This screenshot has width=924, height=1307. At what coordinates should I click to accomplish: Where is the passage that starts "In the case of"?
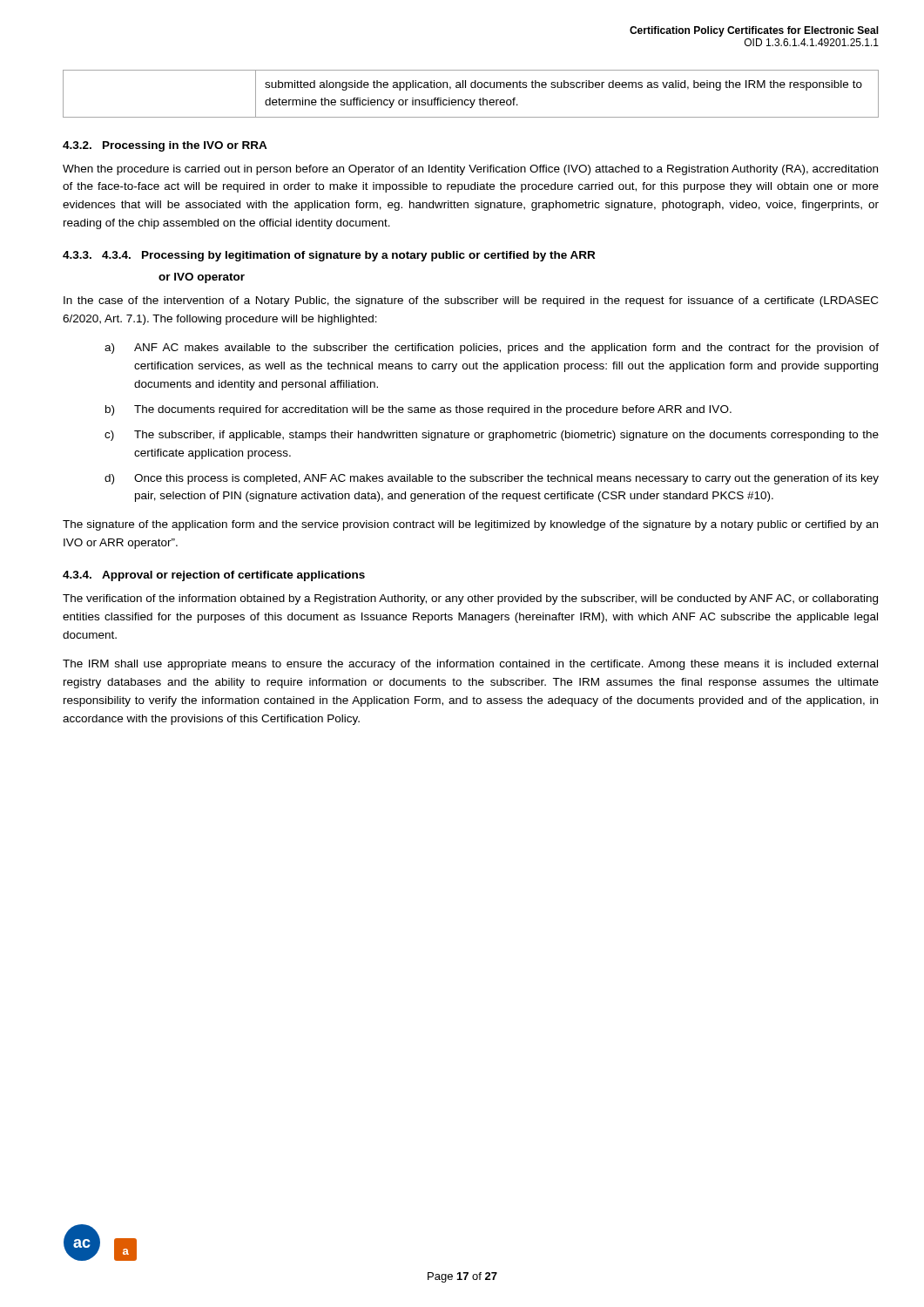[x=471, y=309]
